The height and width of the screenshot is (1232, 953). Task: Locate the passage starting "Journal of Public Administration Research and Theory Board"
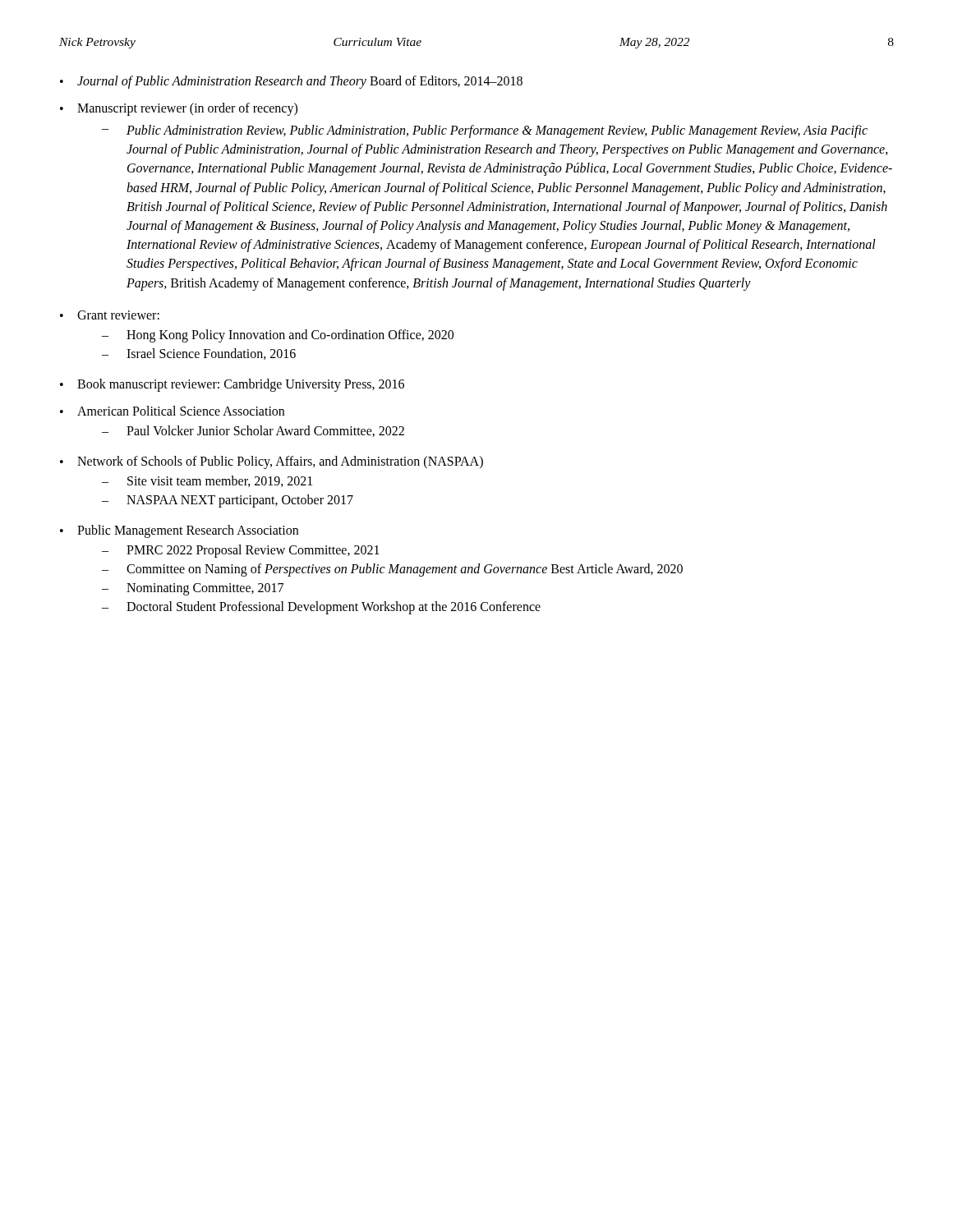pyautogui.click(x=476, y=82)
